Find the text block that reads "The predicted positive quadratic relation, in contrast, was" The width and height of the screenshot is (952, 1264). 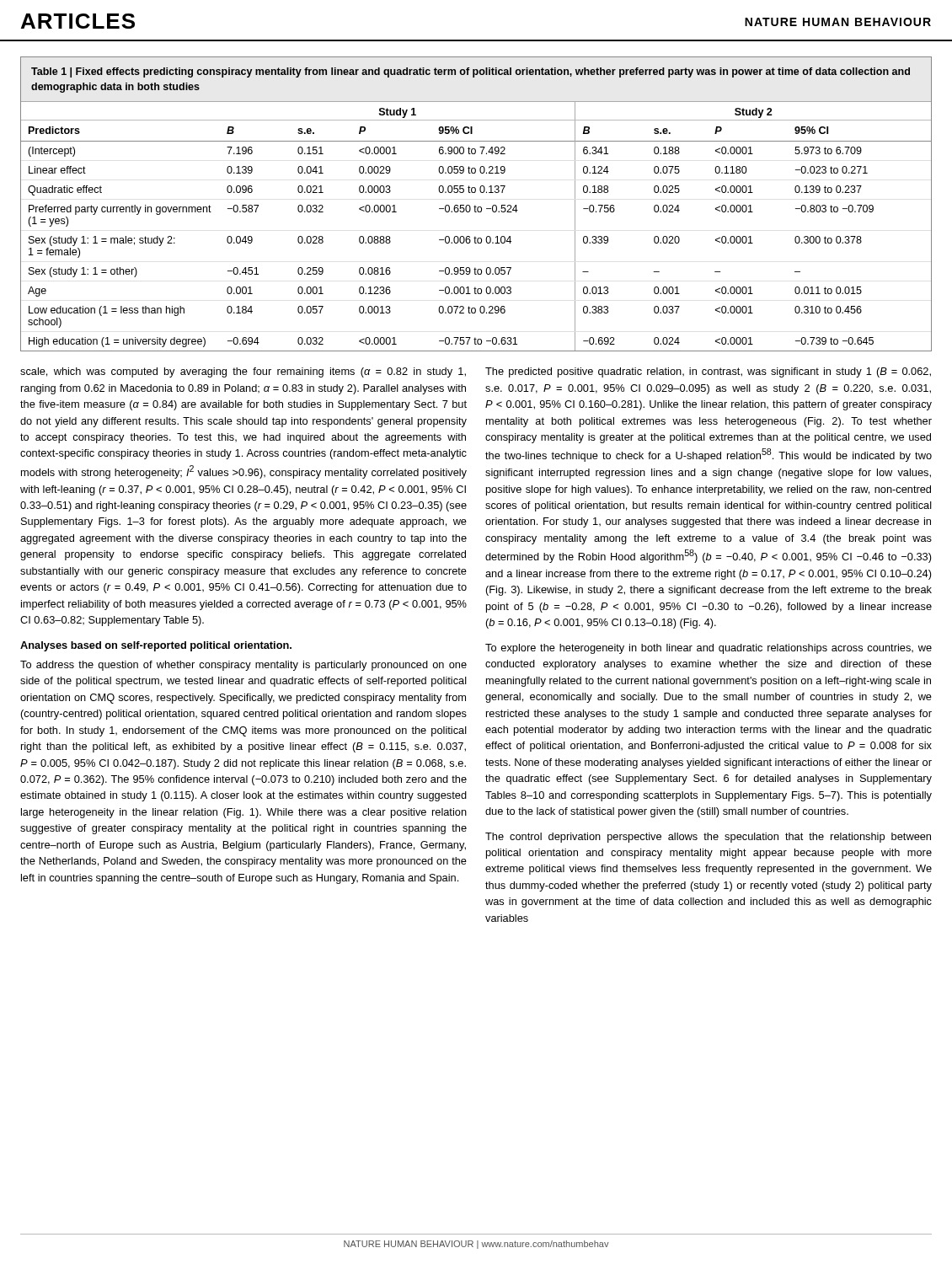709,645
